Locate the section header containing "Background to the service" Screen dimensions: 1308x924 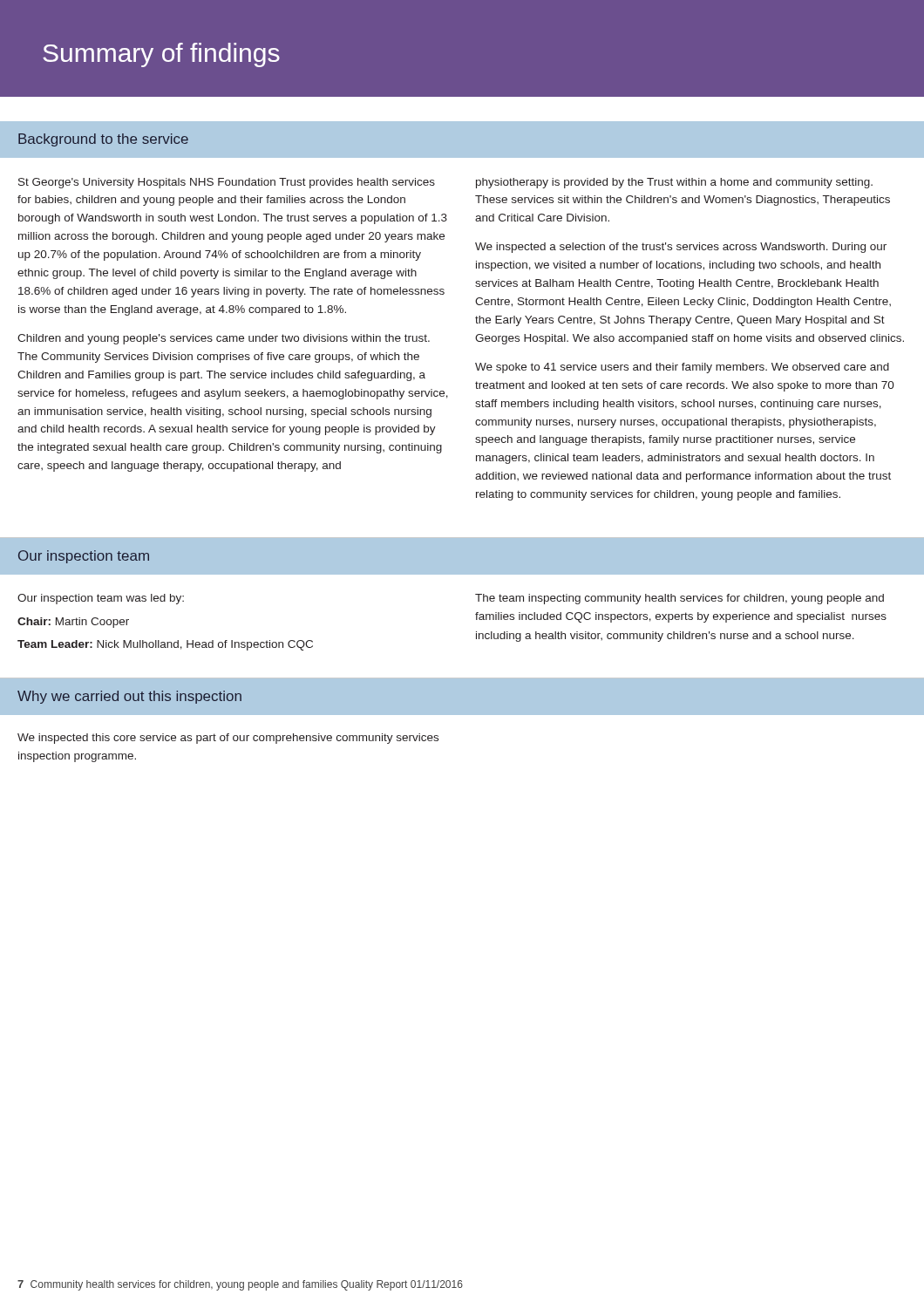[103, 140]
